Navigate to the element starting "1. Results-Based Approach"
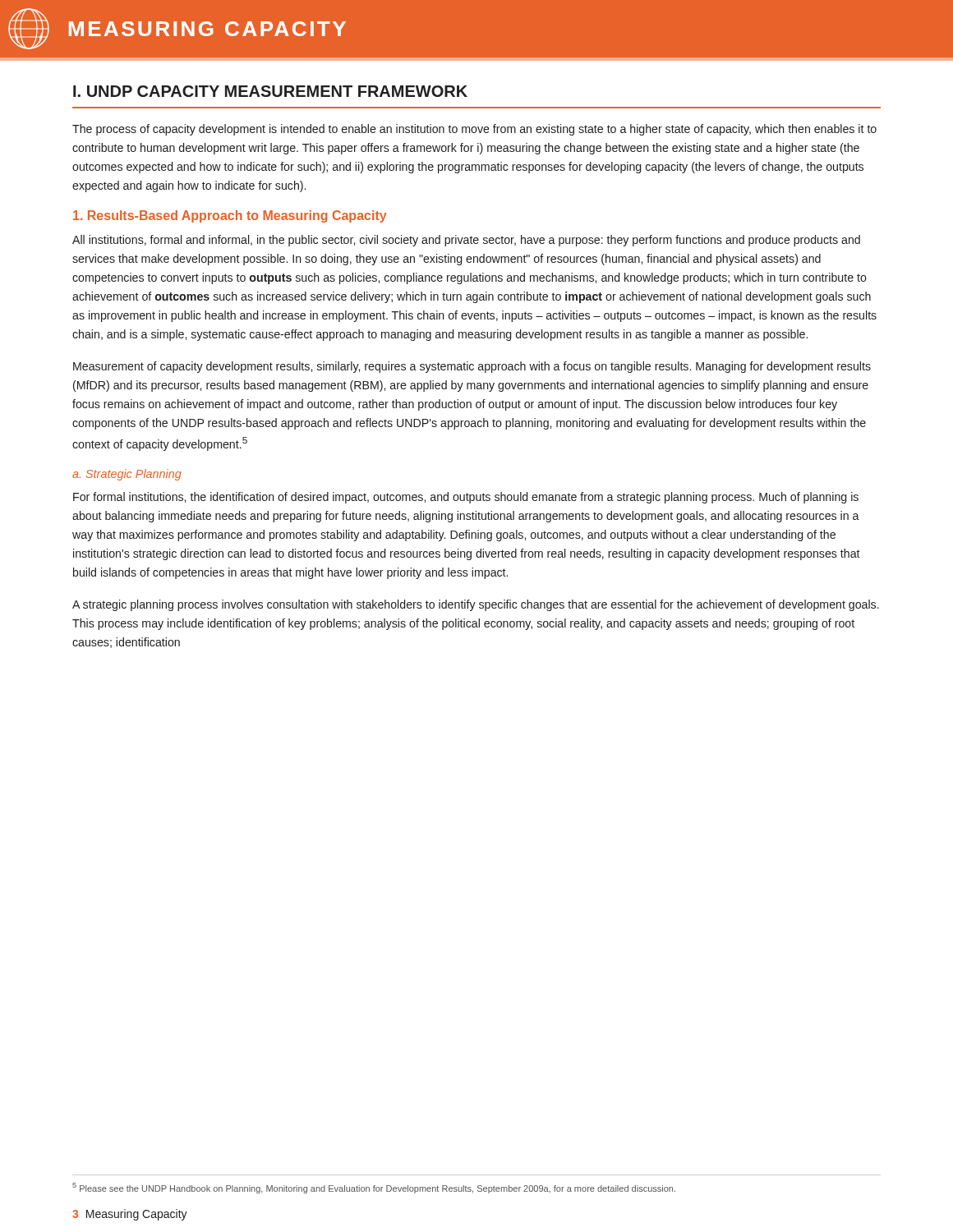 click(229, 216)
